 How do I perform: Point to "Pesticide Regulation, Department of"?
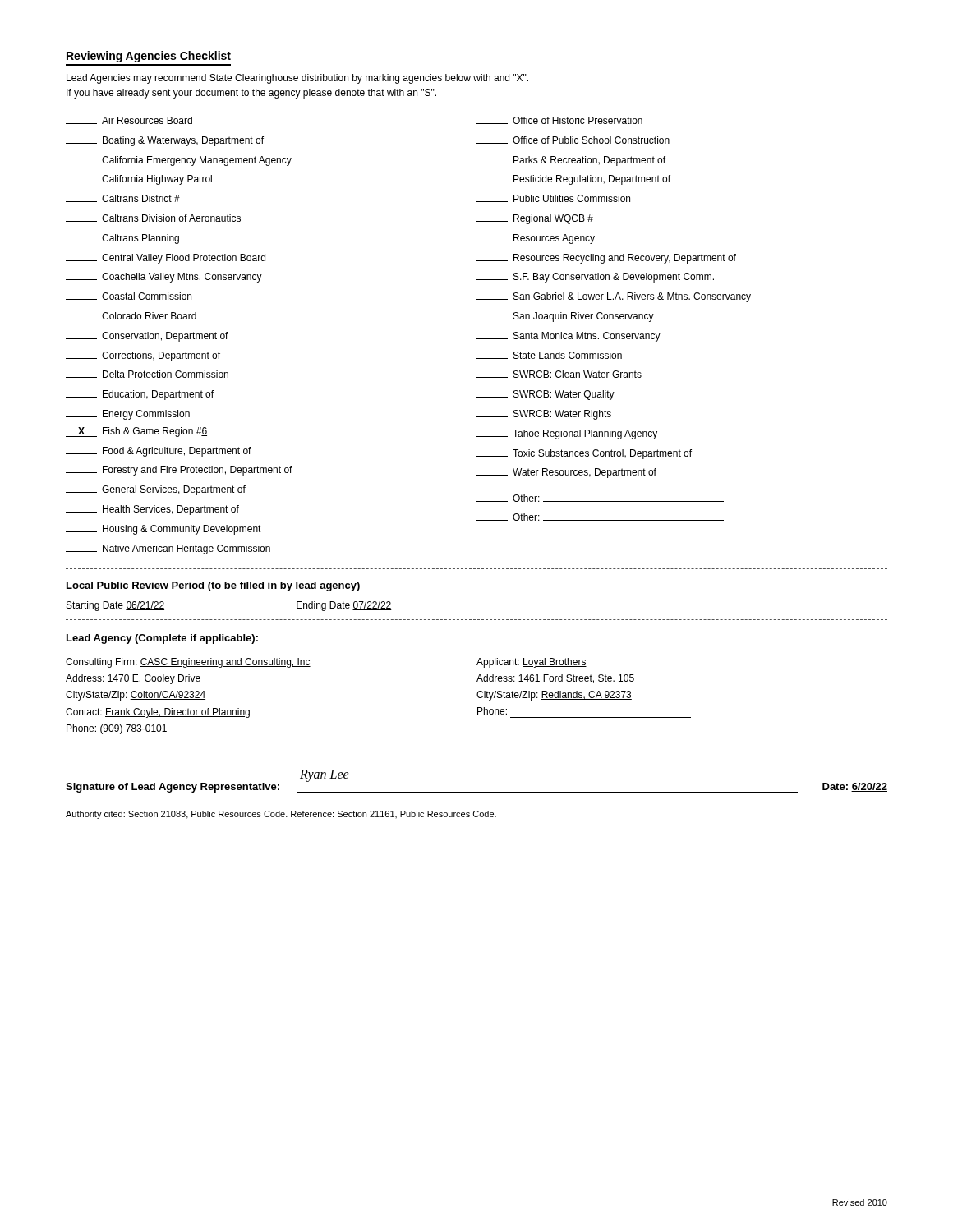tap(573, 178)
